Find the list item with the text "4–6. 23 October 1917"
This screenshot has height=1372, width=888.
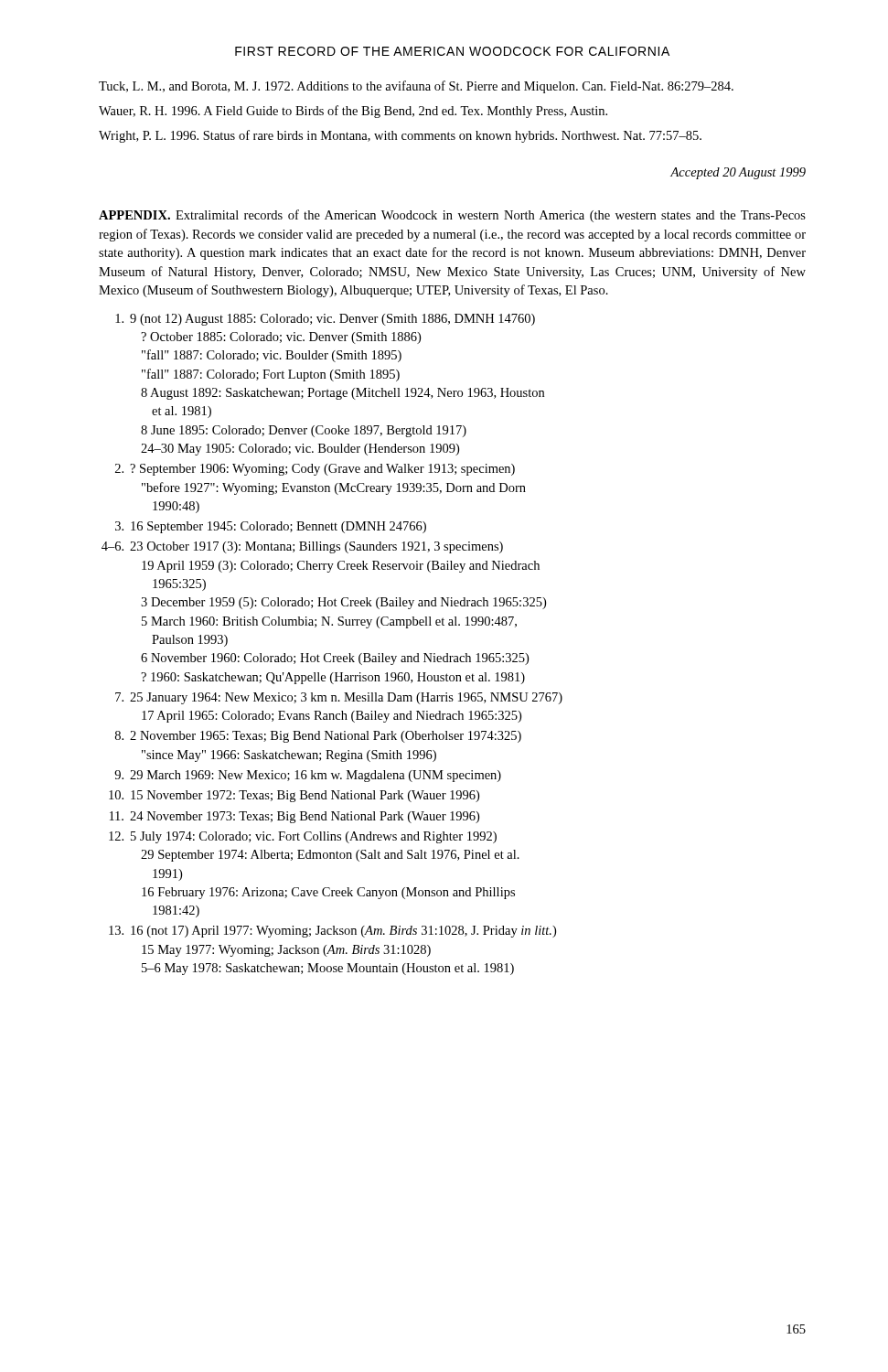(452, 612)
